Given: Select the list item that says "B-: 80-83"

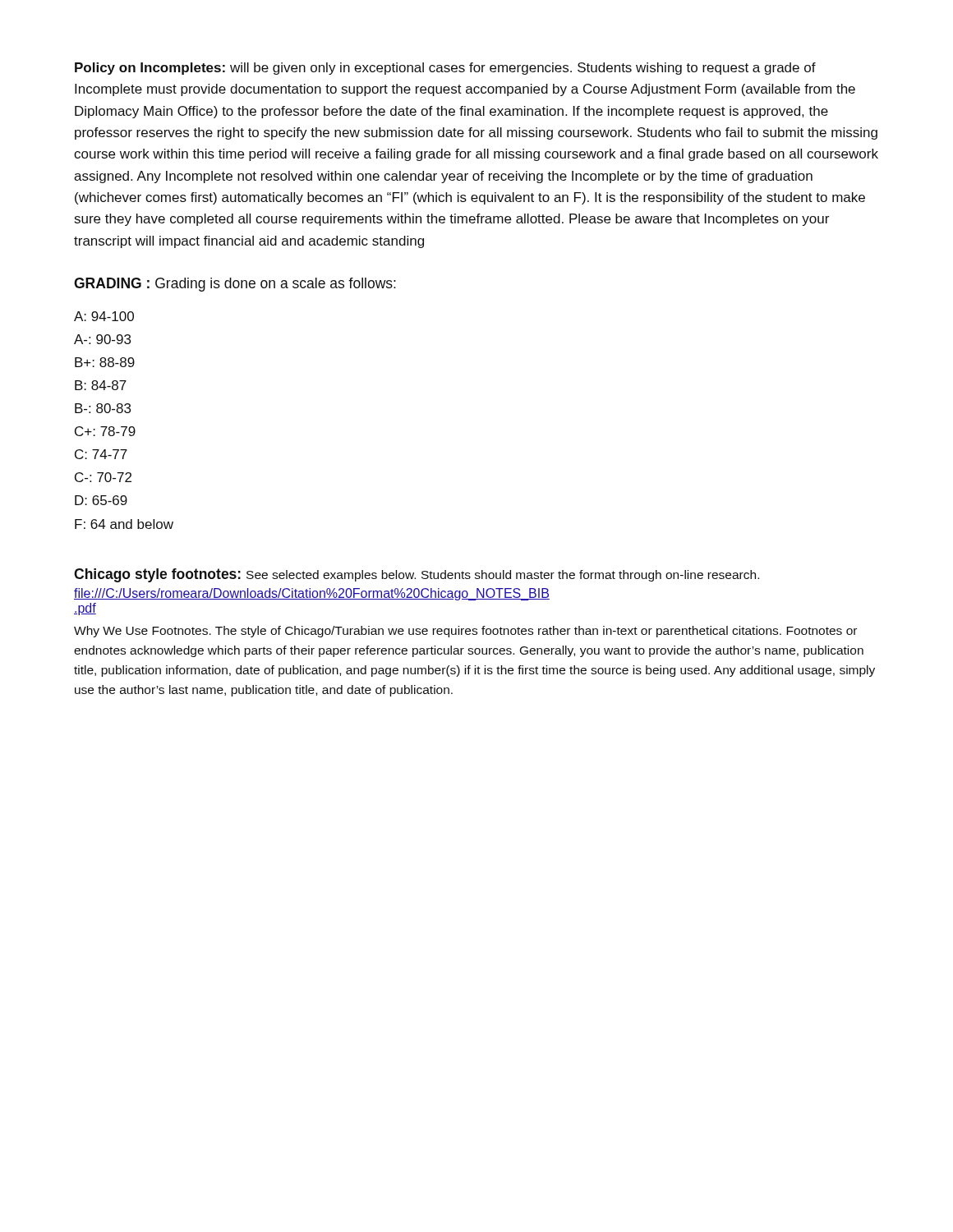Looking at the screenshot, I should click(x=103, y=409).
